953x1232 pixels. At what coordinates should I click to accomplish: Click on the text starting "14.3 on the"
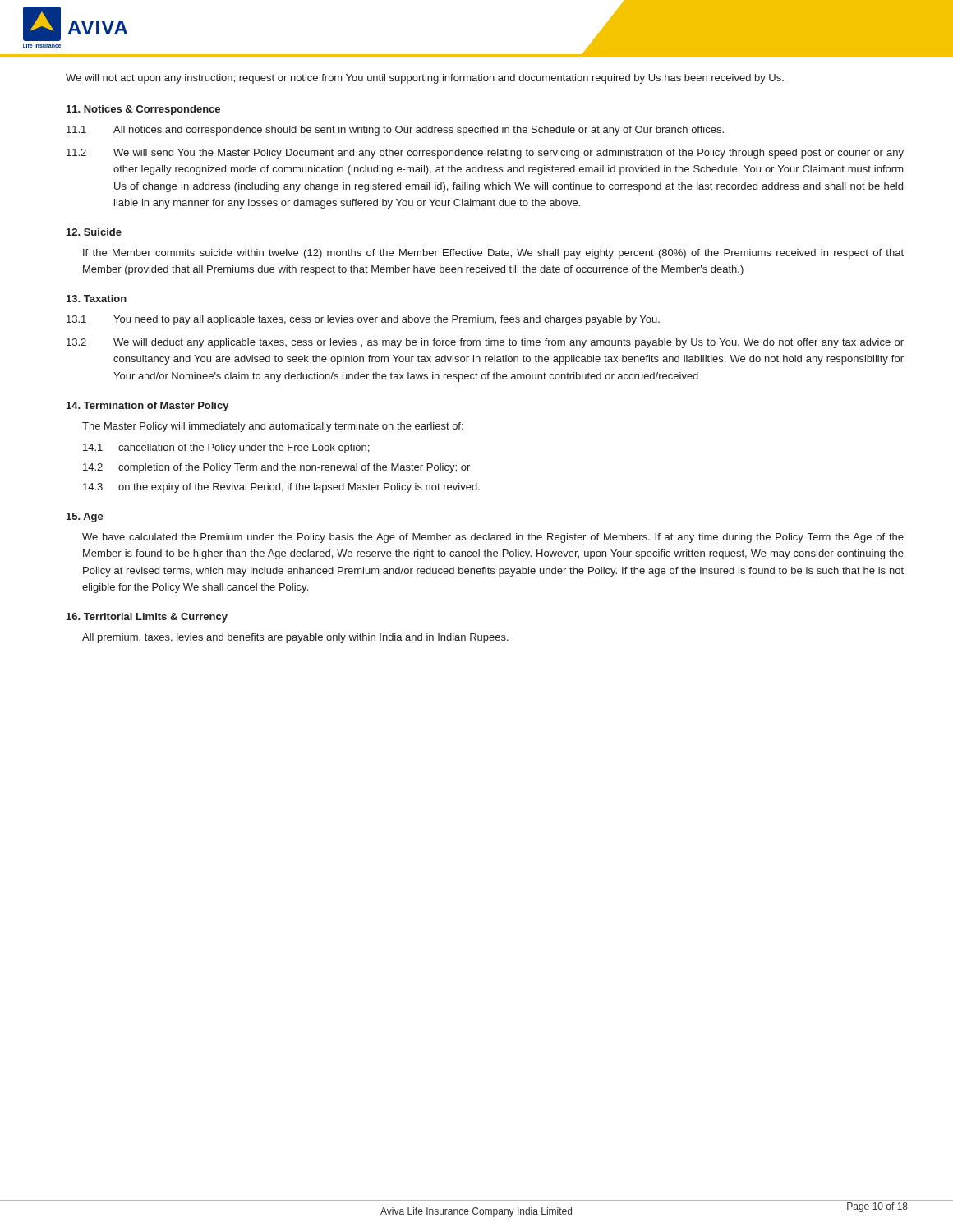coord(281,488)
